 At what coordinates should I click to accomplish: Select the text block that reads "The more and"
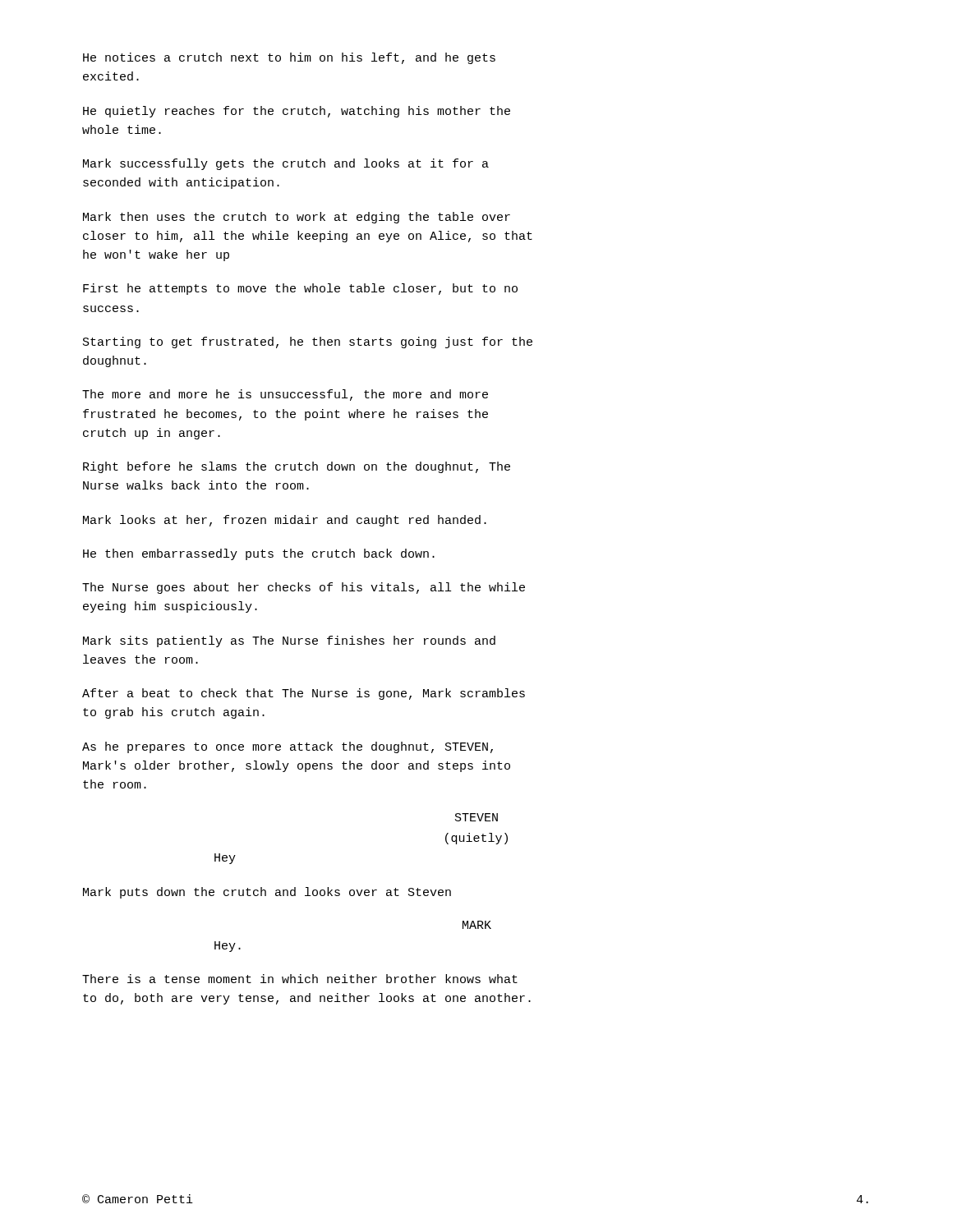pyautogui.click(x=286, y=415)
